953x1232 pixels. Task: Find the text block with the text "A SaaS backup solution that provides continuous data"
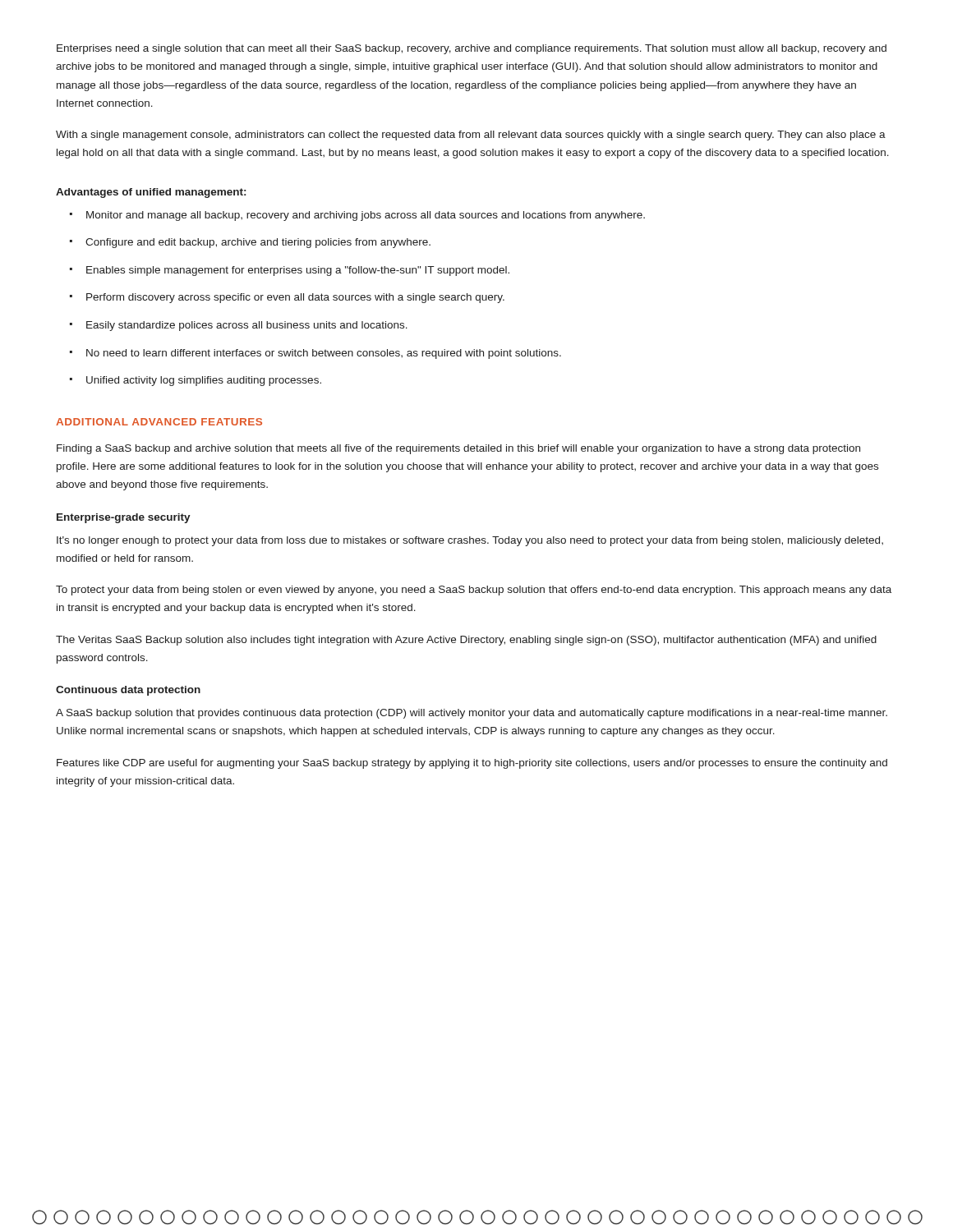coord(472,722)
